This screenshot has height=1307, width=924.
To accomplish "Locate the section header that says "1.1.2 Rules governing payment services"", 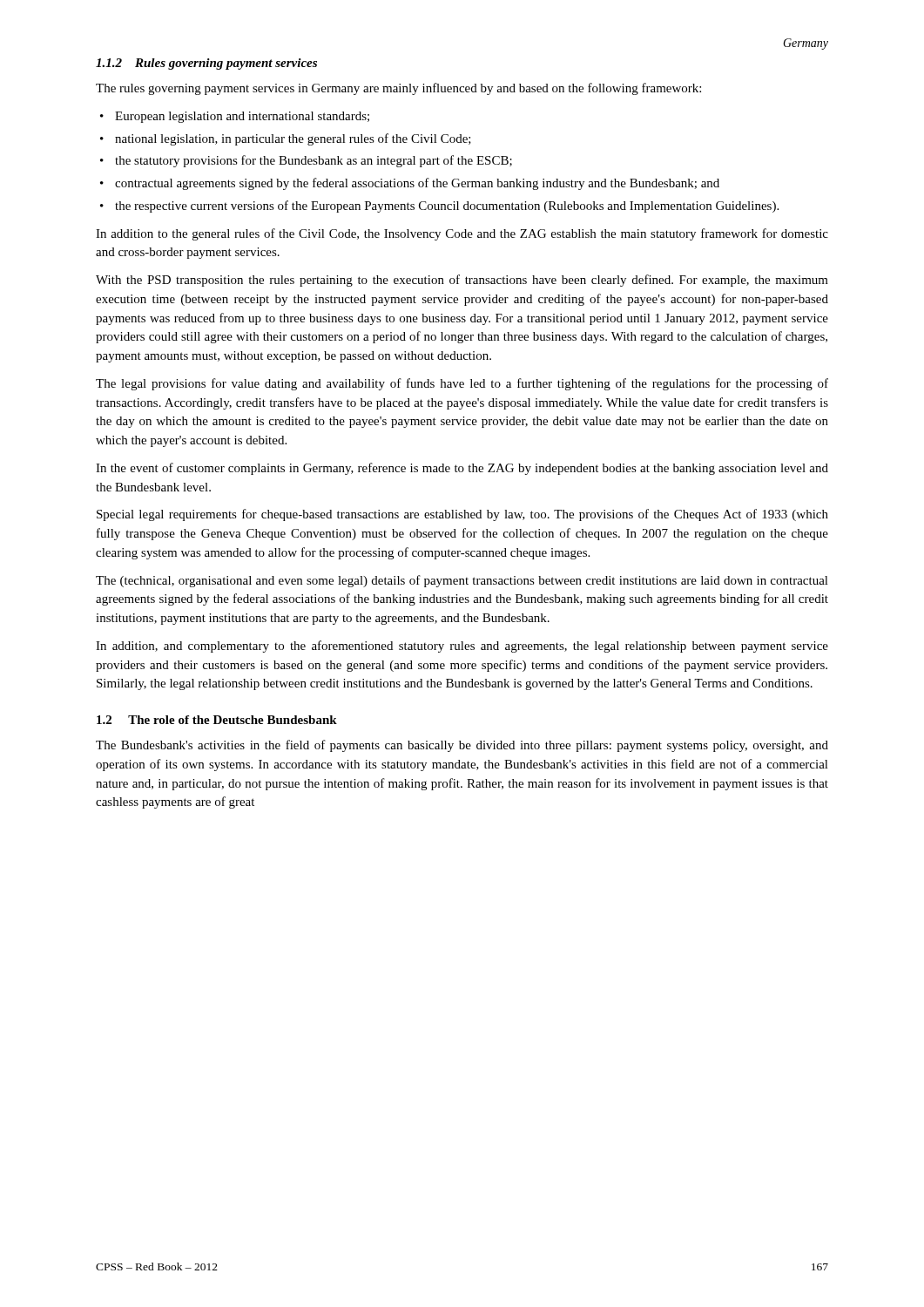I will (207, 63).
